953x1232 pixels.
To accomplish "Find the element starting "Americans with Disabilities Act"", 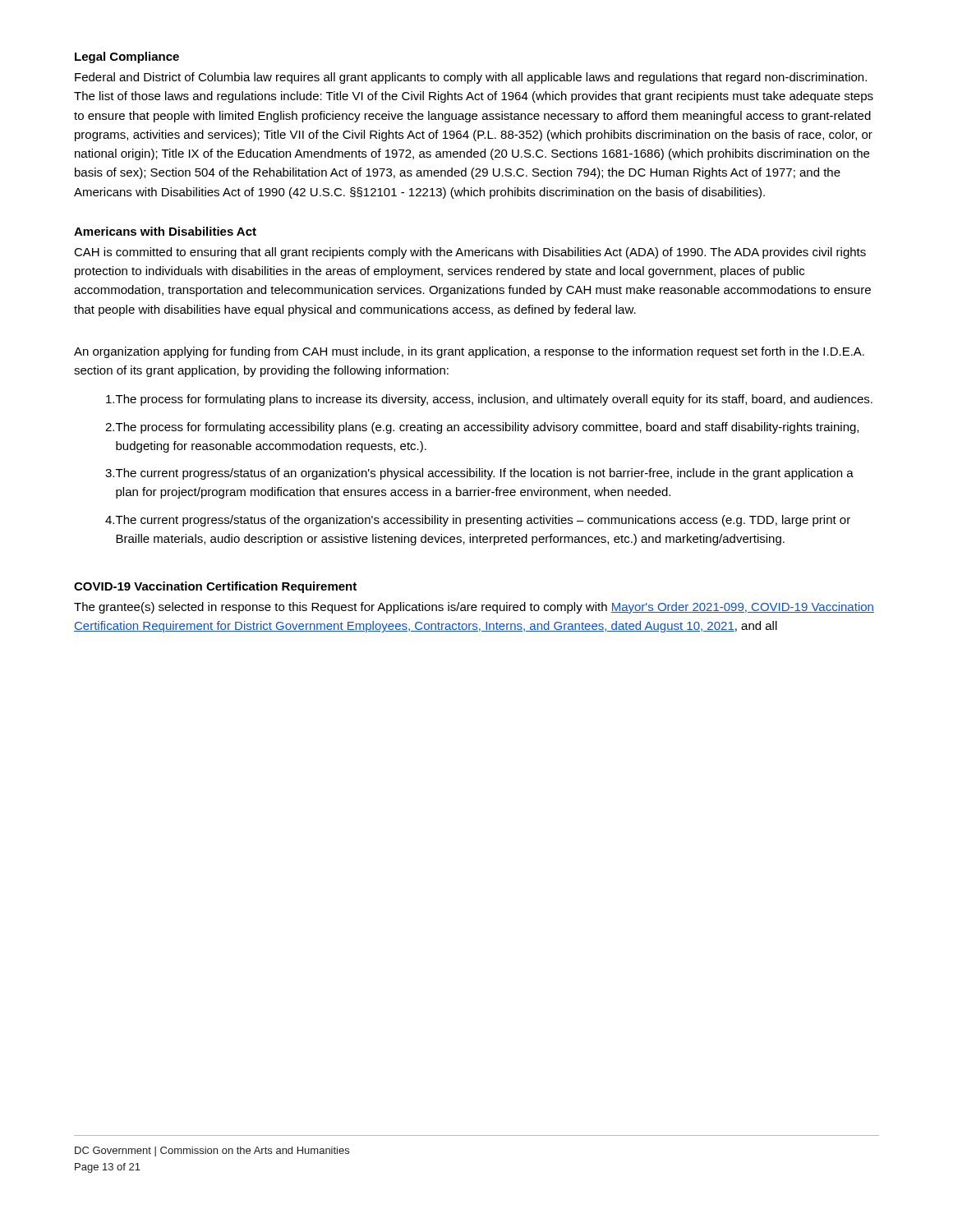I will [165, 231].
